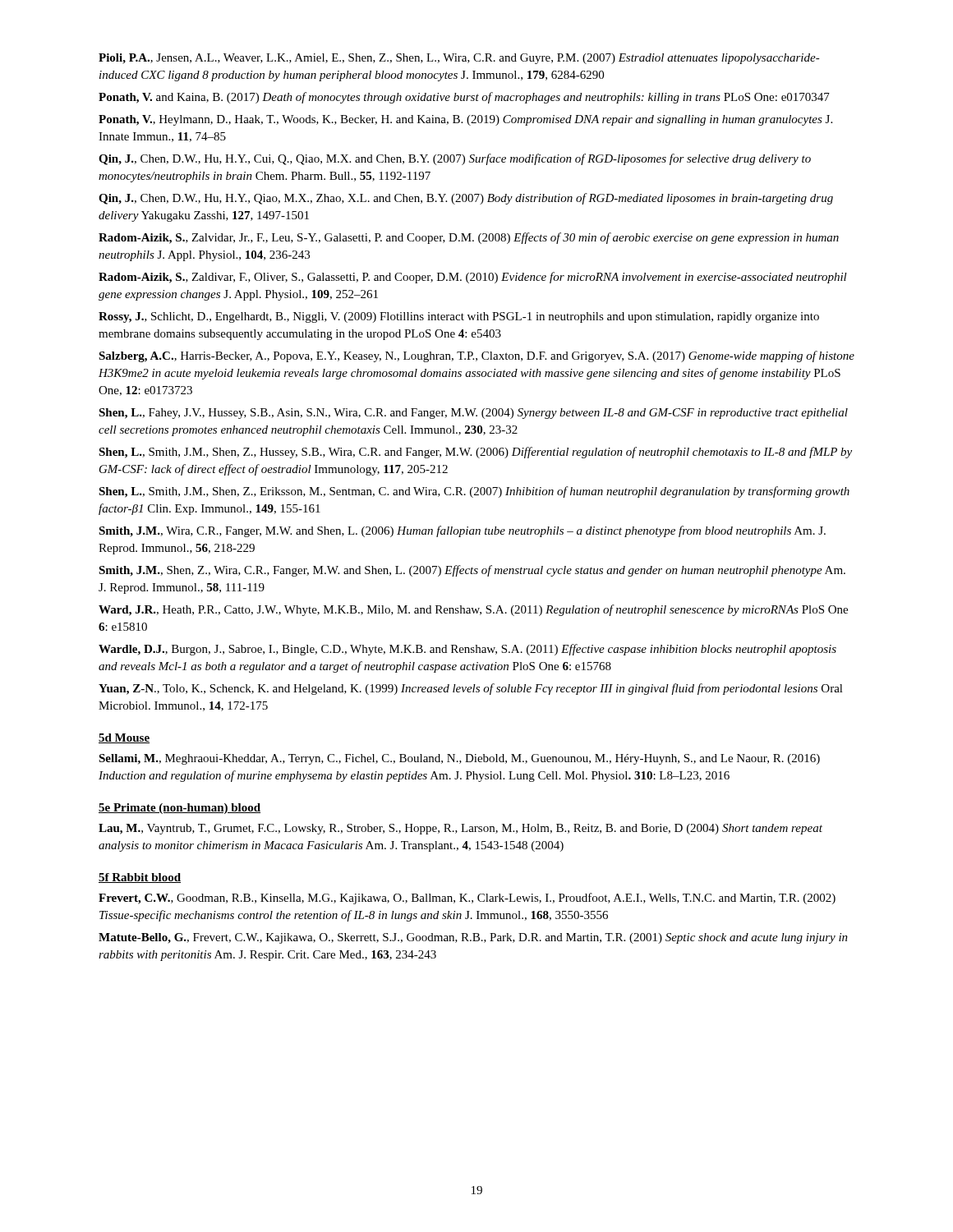Locate the element starting "5d Mouse"
The height and width of the screenshot is (1232, 953).
pos(124,738)
